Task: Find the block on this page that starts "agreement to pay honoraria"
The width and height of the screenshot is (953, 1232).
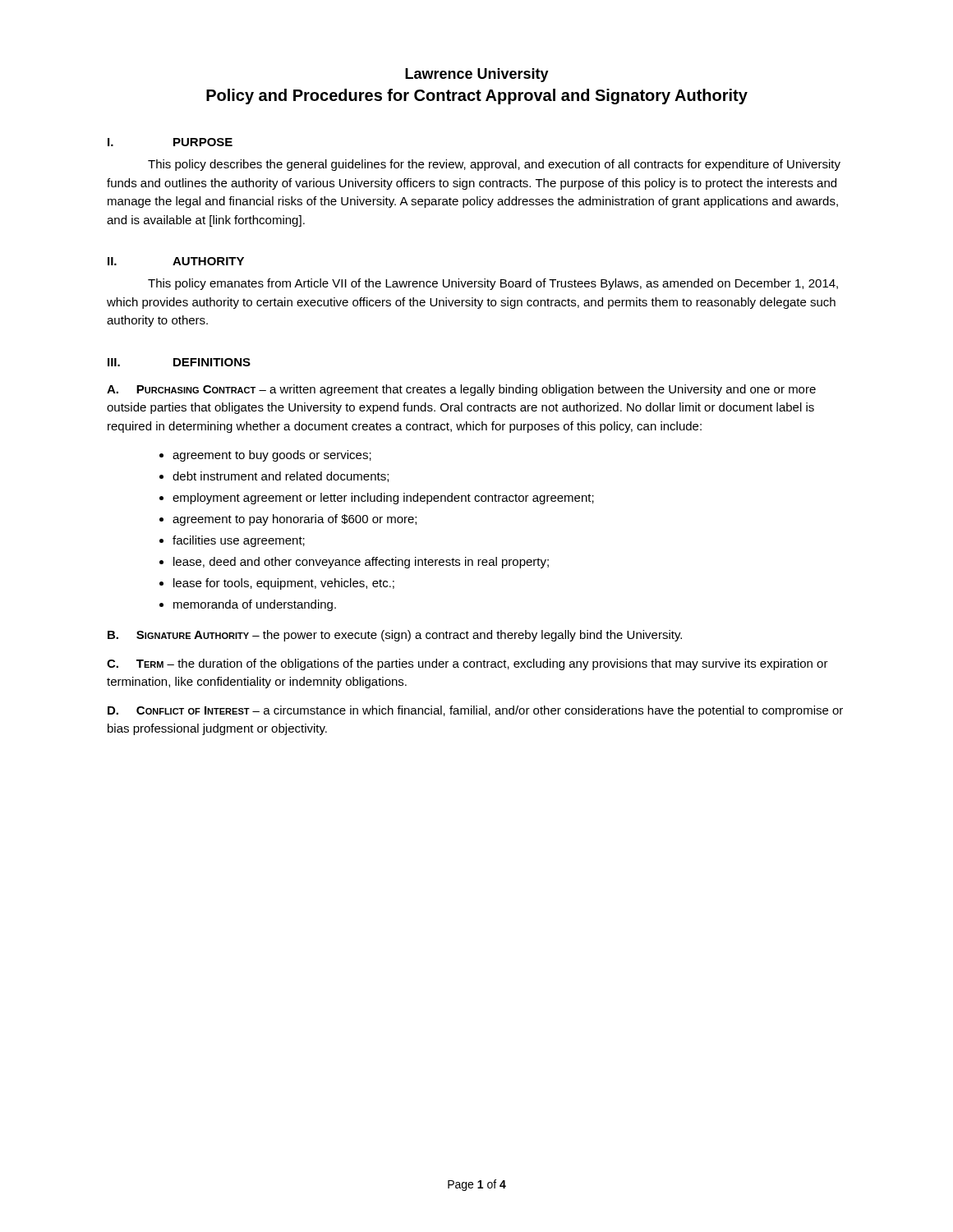Action: tap(295, 519)
